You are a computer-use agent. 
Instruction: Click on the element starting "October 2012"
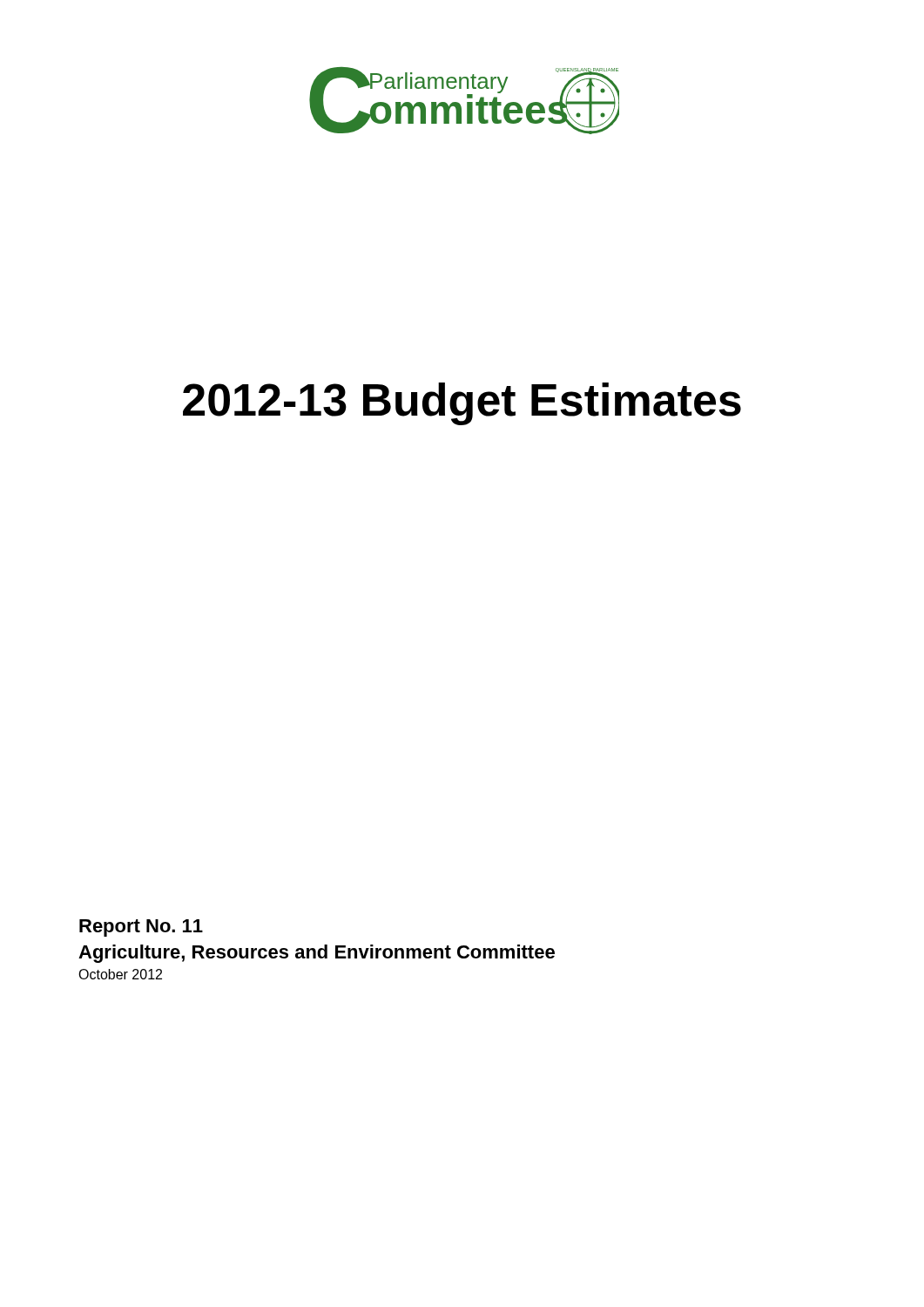click(121, 975)
